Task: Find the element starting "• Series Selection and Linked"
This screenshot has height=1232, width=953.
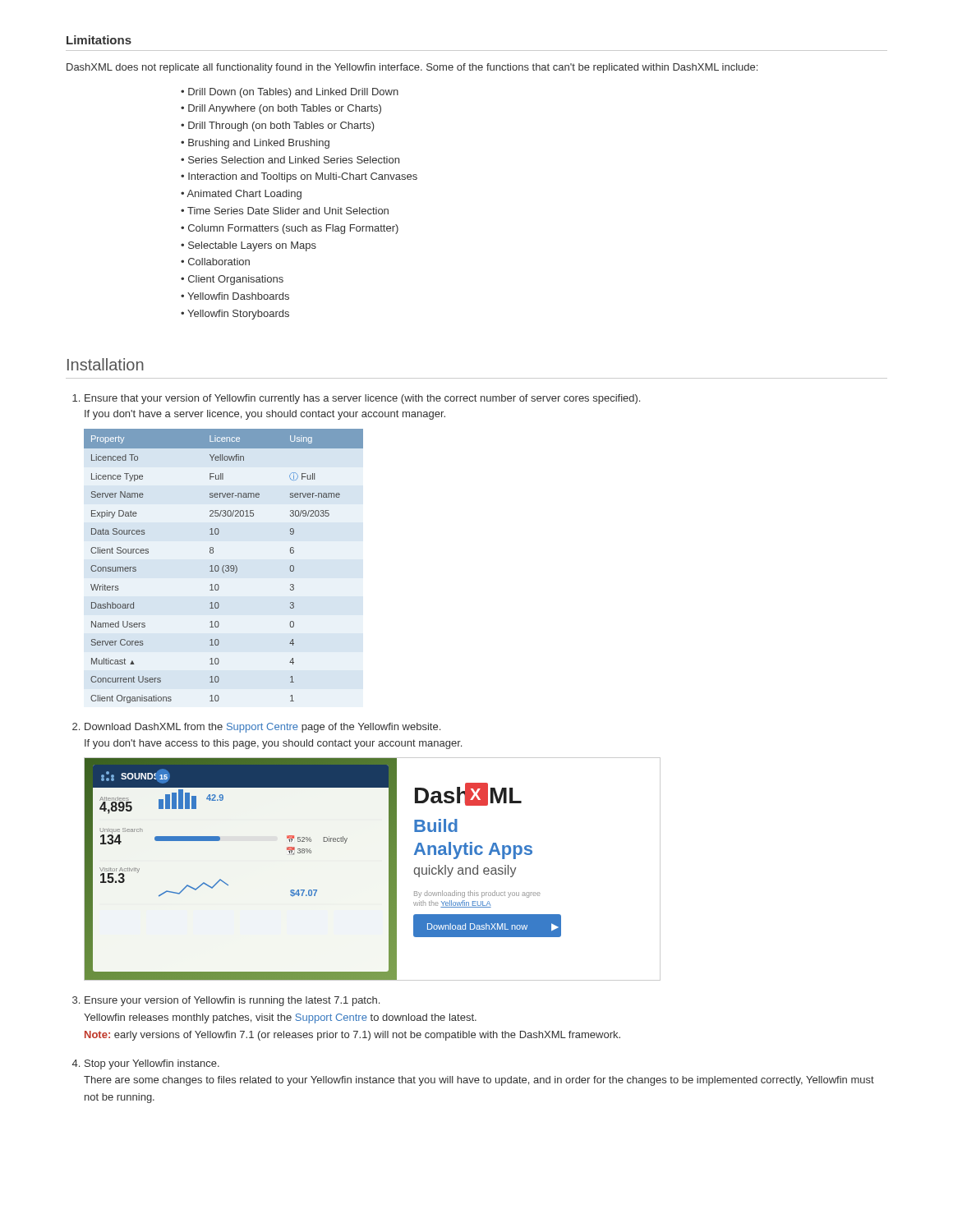Action: pos(290,160)
